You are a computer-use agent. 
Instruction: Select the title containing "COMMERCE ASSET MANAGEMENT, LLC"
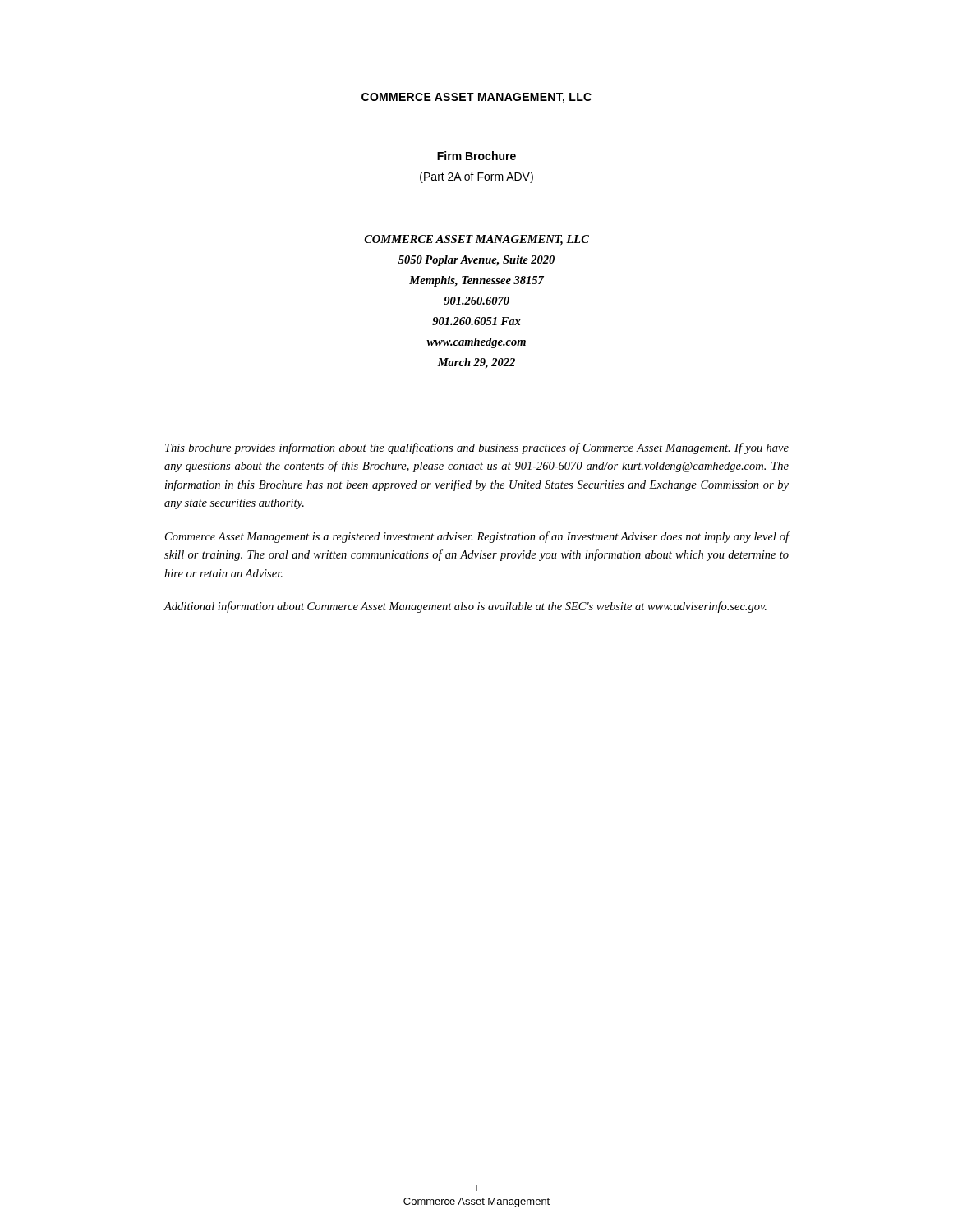point(476,97)
